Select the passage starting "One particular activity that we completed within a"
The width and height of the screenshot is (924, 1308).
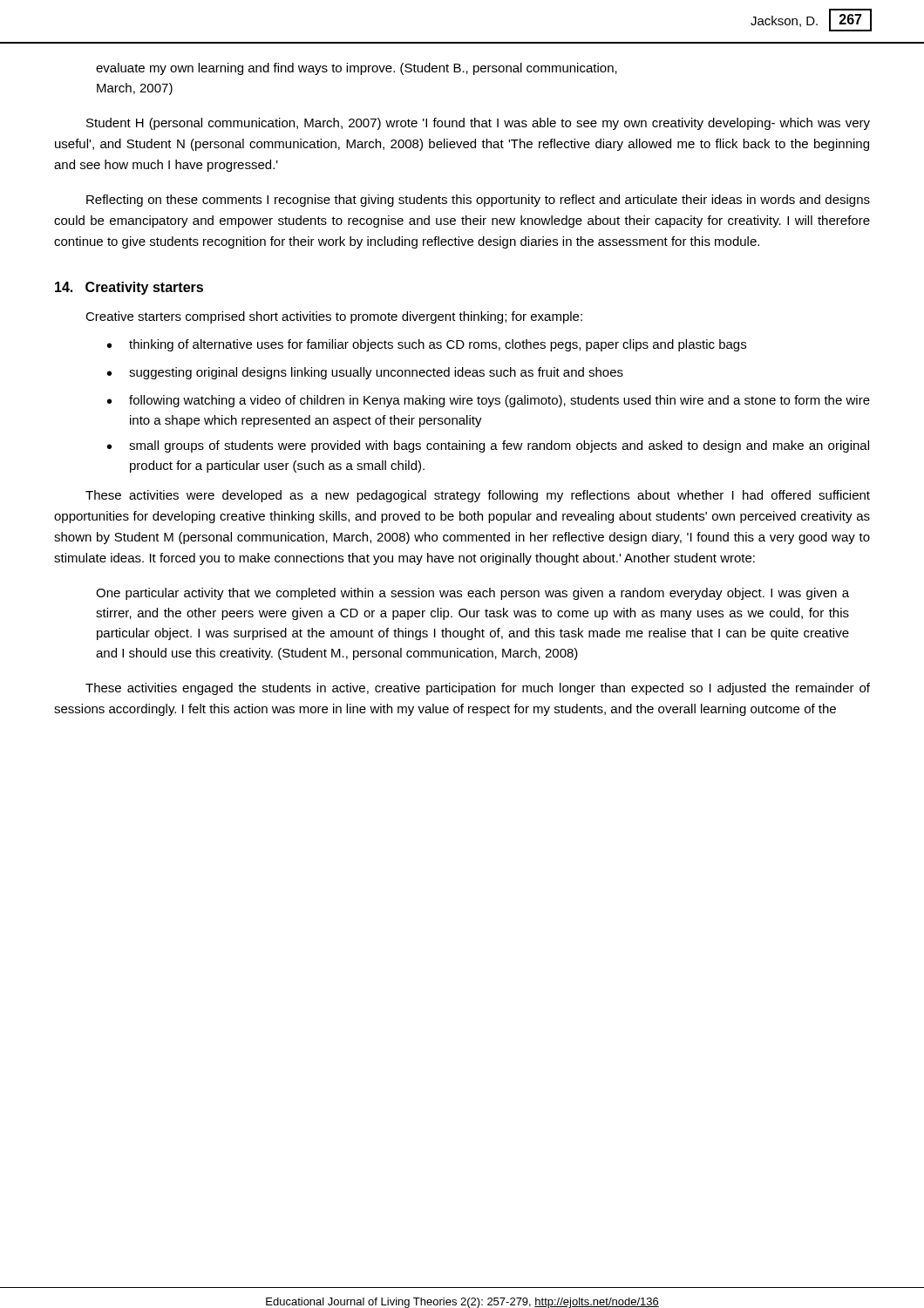pos(472,622)
